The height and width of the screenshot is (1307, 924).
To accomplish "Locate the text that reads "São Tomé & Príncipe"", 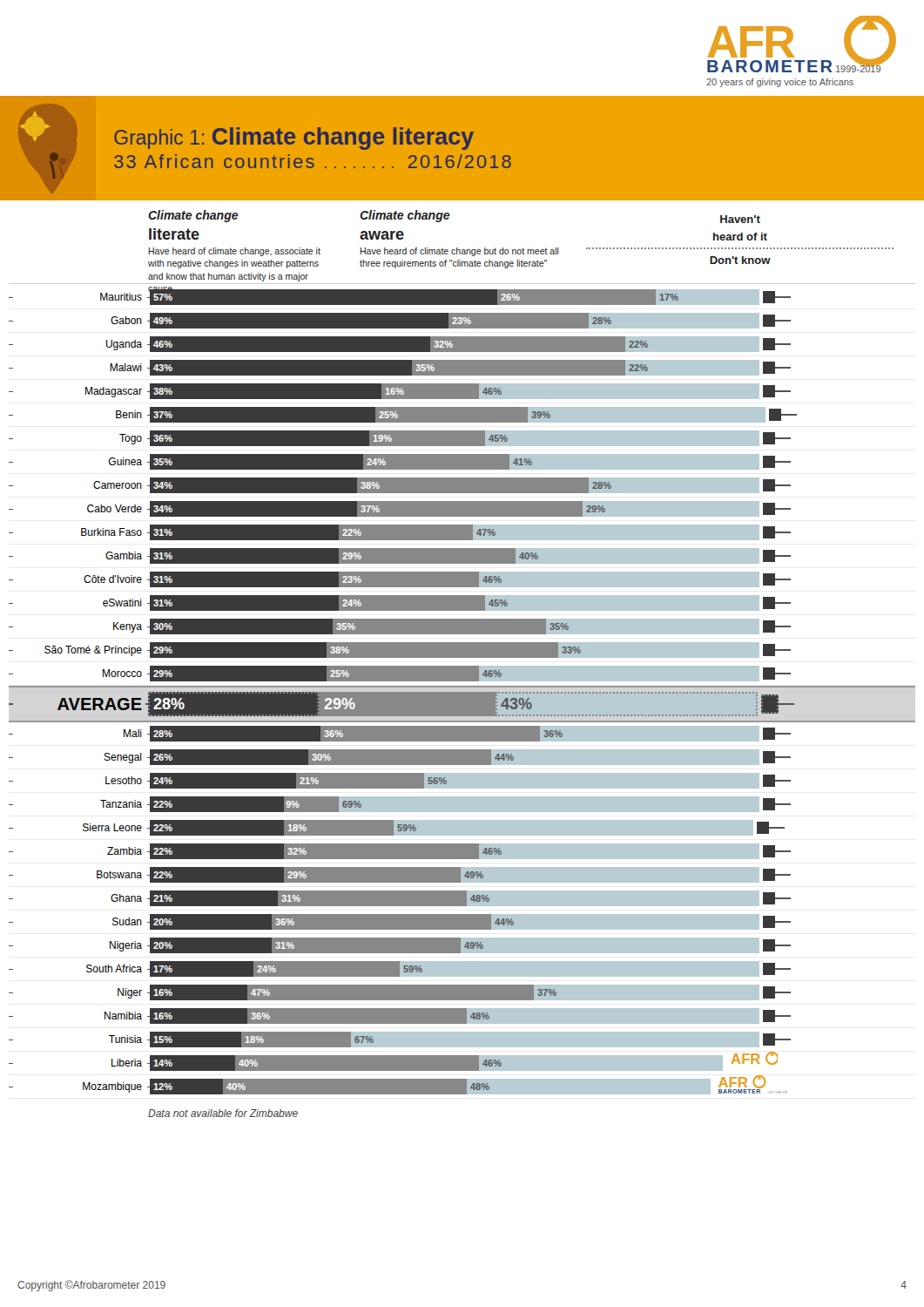I will coord(93,650).
